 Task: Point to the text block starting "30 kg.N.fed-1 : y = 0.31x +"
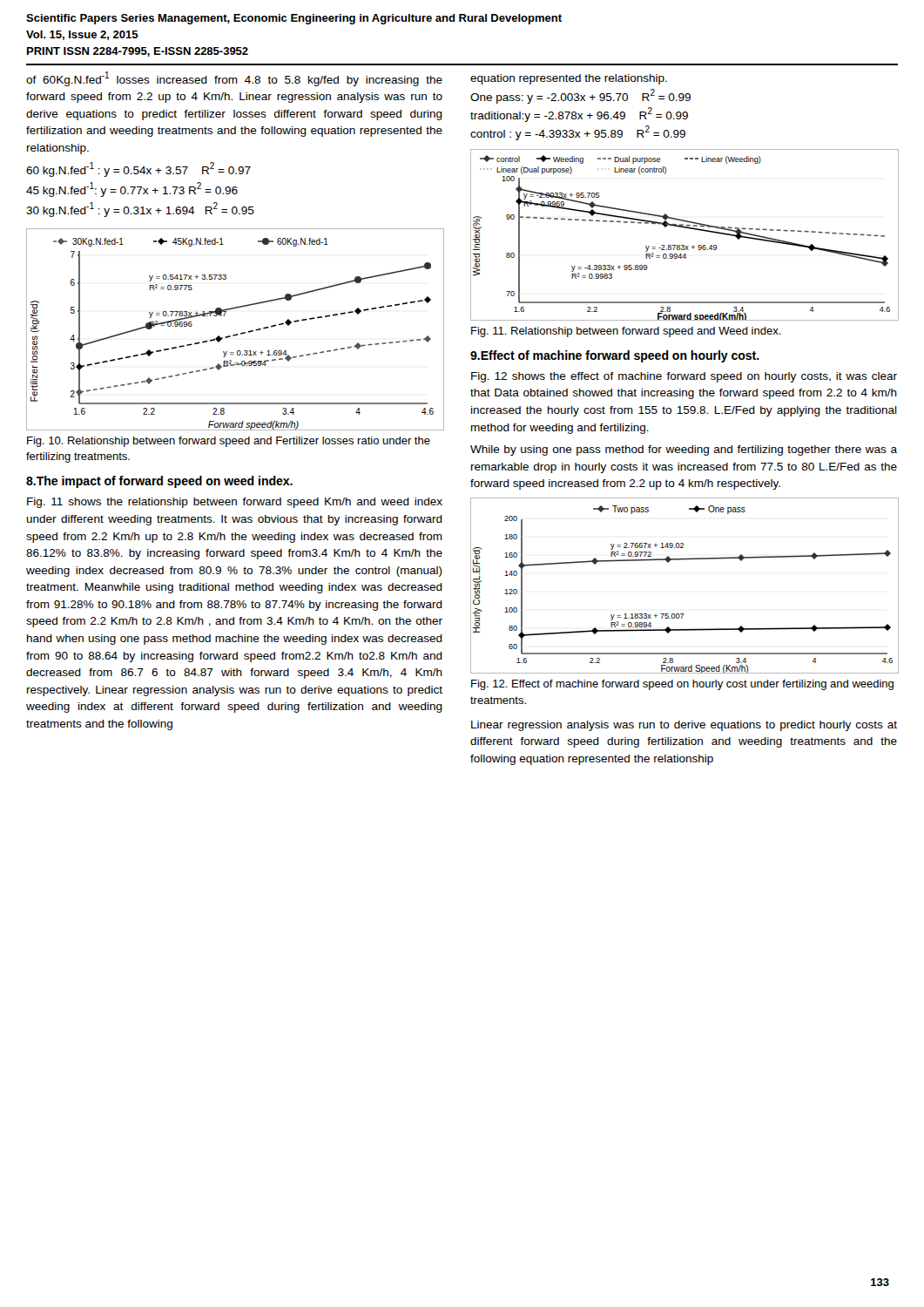pos(140,209)
